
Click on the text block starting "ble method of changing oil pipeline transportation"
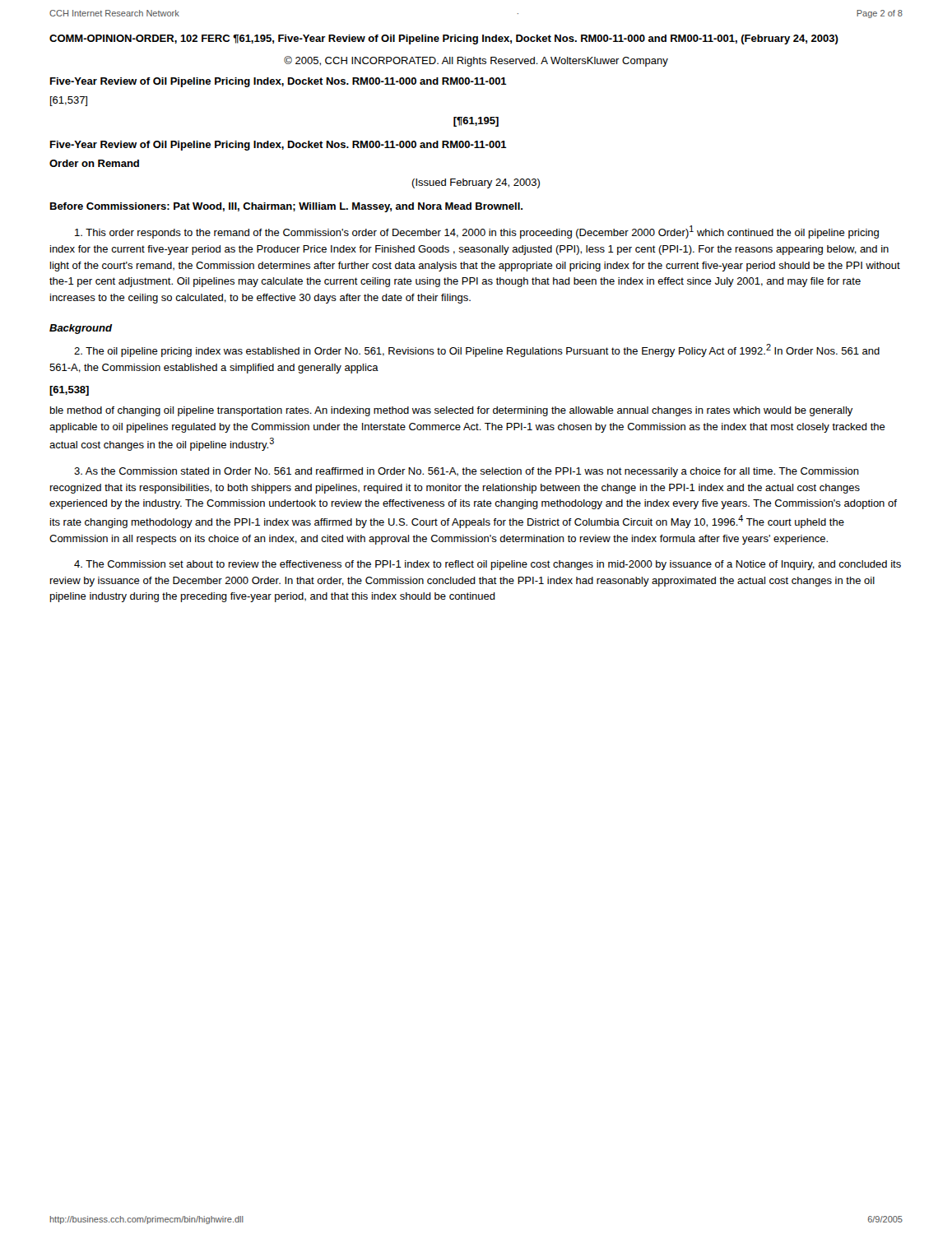[467, 428]
